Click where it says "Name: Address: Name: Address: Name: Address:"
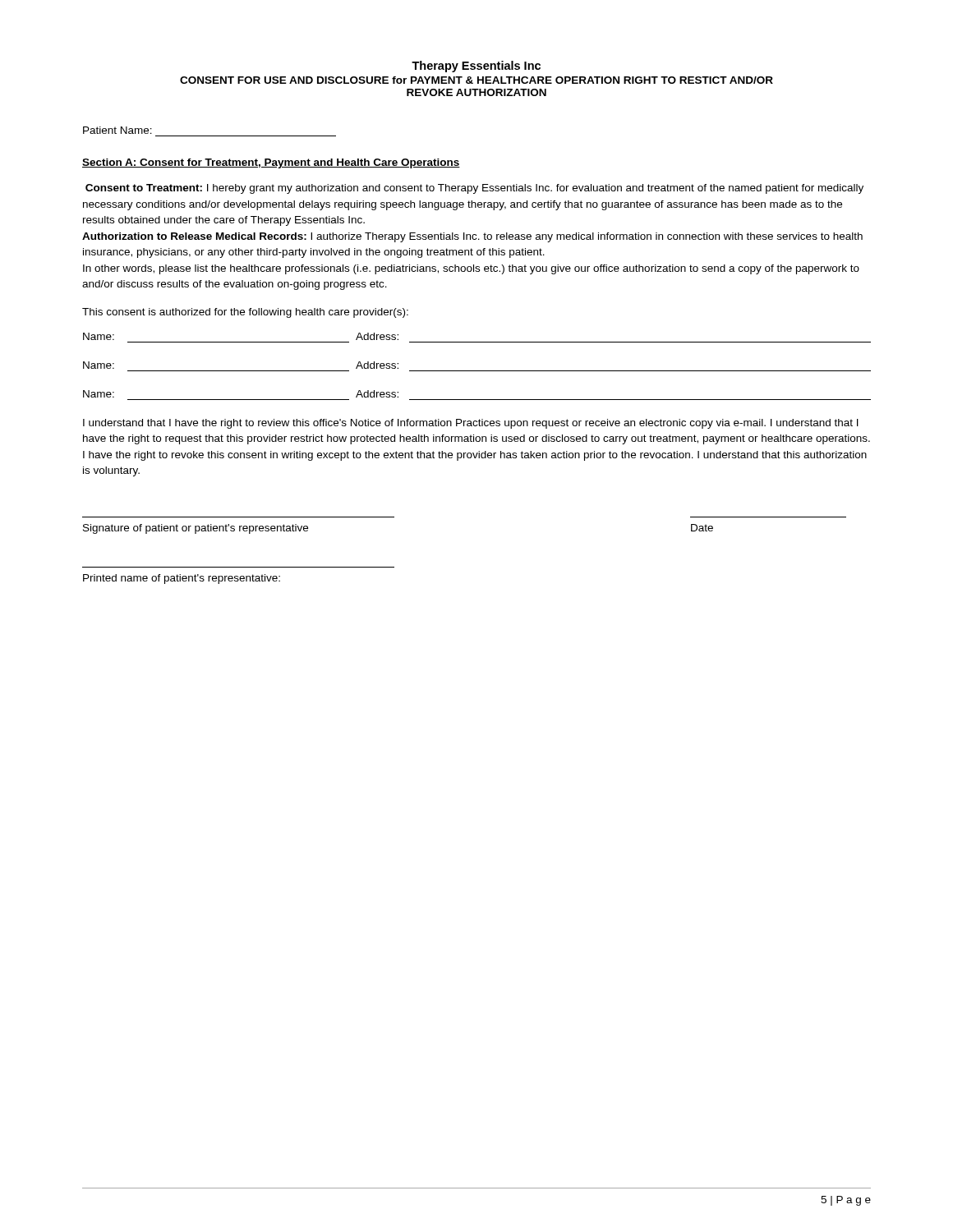 [x=476, y=364]
